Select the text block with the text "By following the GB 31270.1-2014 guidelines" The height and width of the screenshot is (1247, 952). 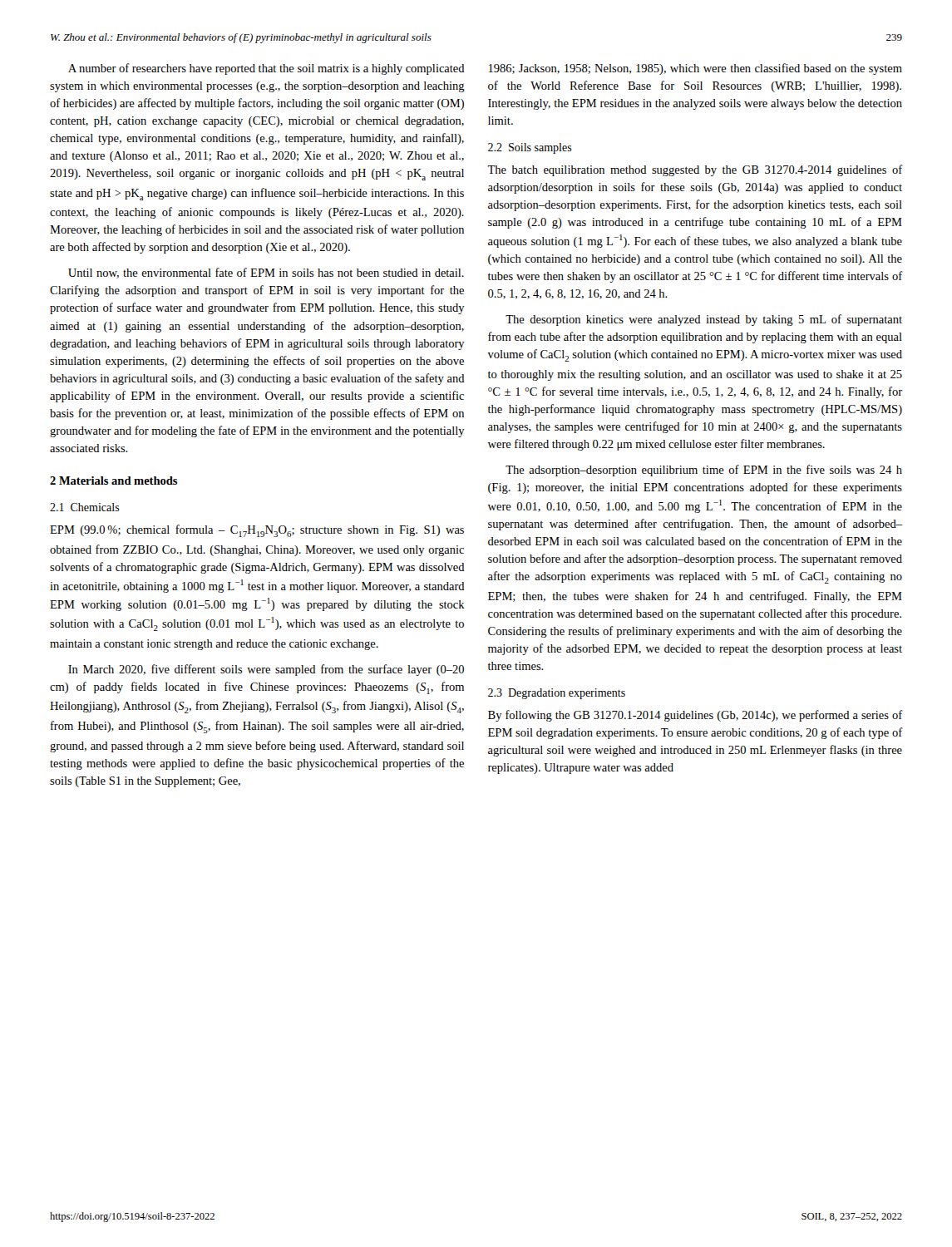pyautogui.click(x=695, y=742)
